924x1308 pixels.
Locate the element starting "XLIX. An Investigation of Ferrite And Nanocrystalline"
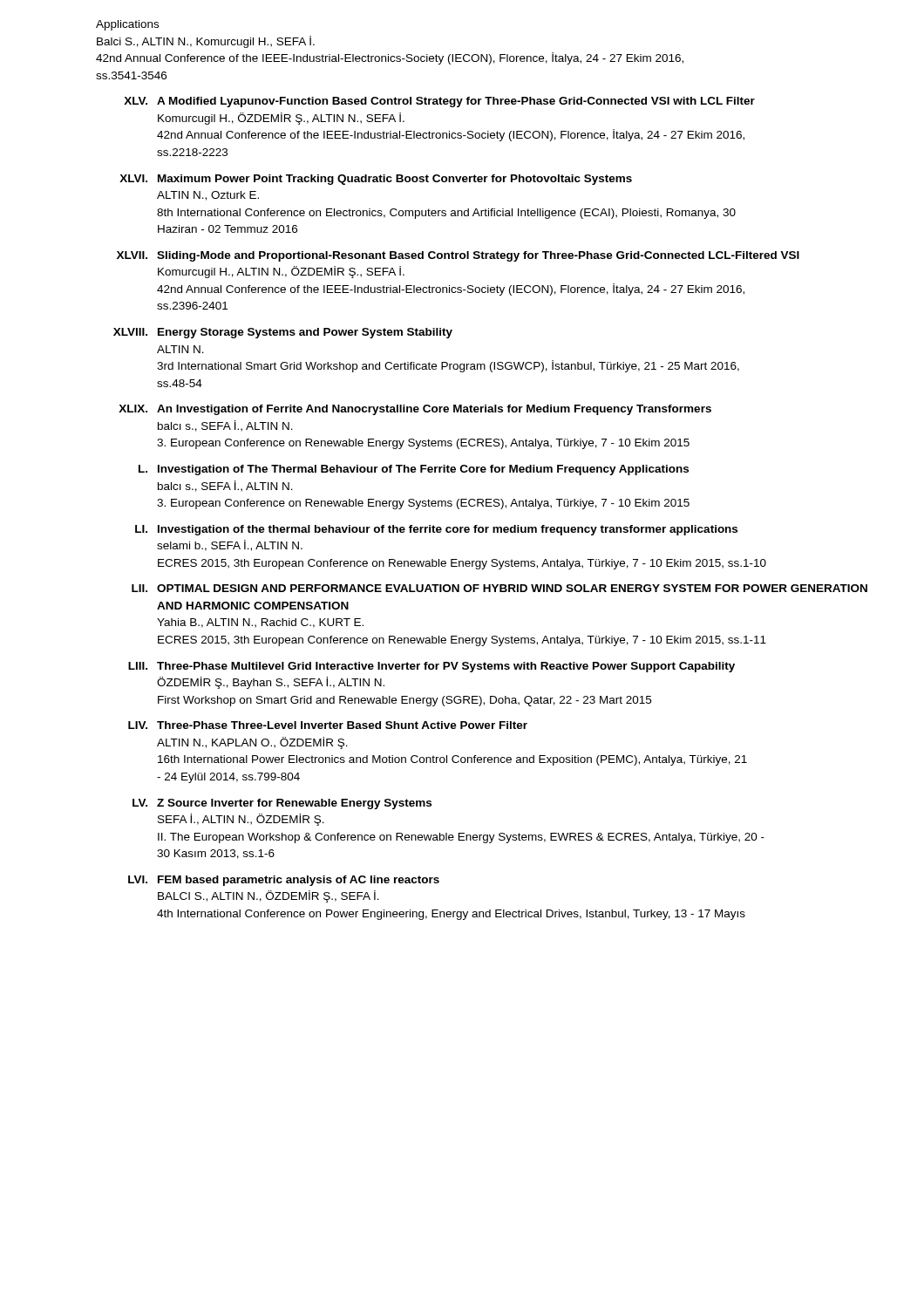coord(415,410)
